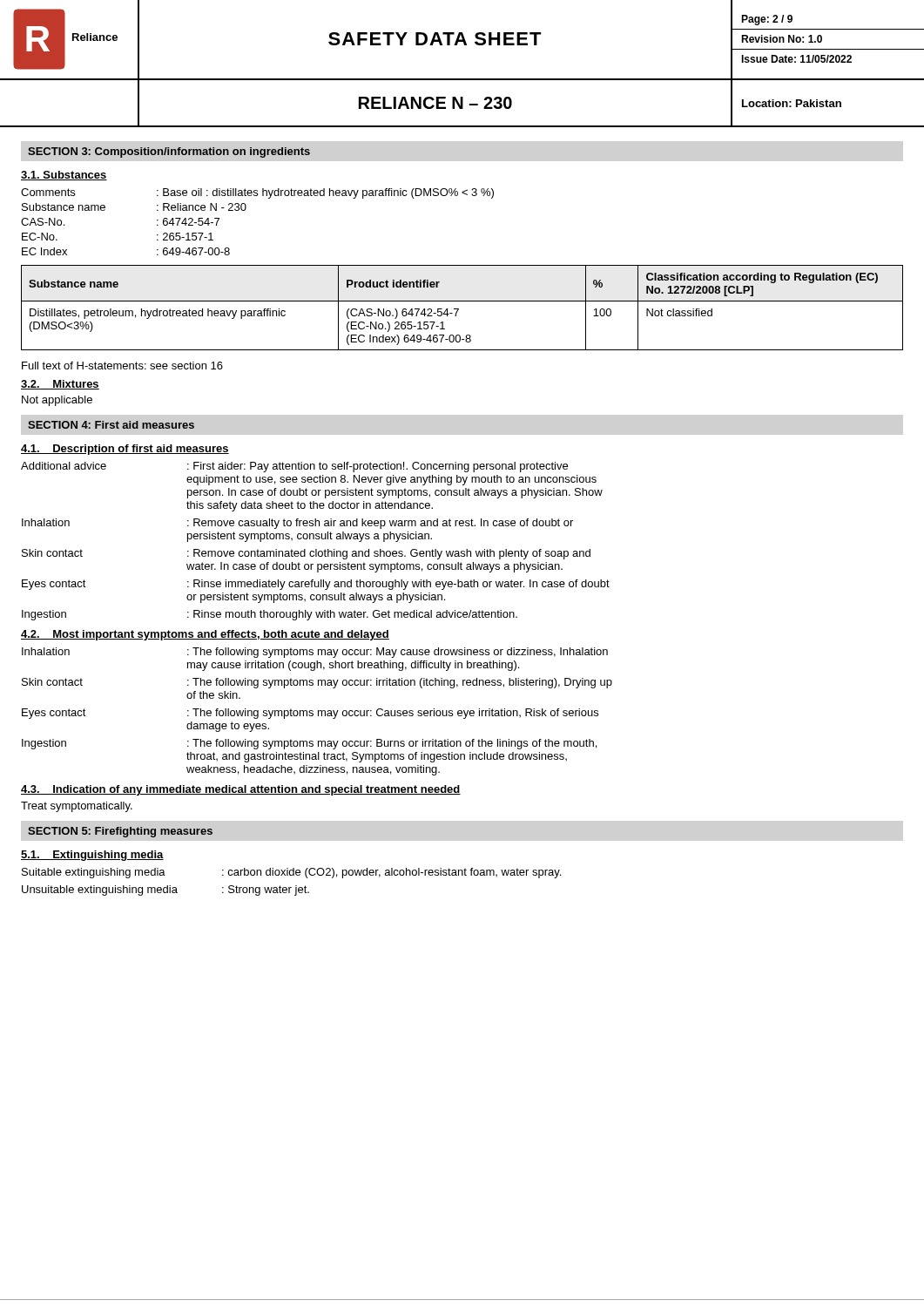924x1307 pixels.
Task: Find the text that says "Substance name : Reliance N - 230"
Action: tap(64, 207)
